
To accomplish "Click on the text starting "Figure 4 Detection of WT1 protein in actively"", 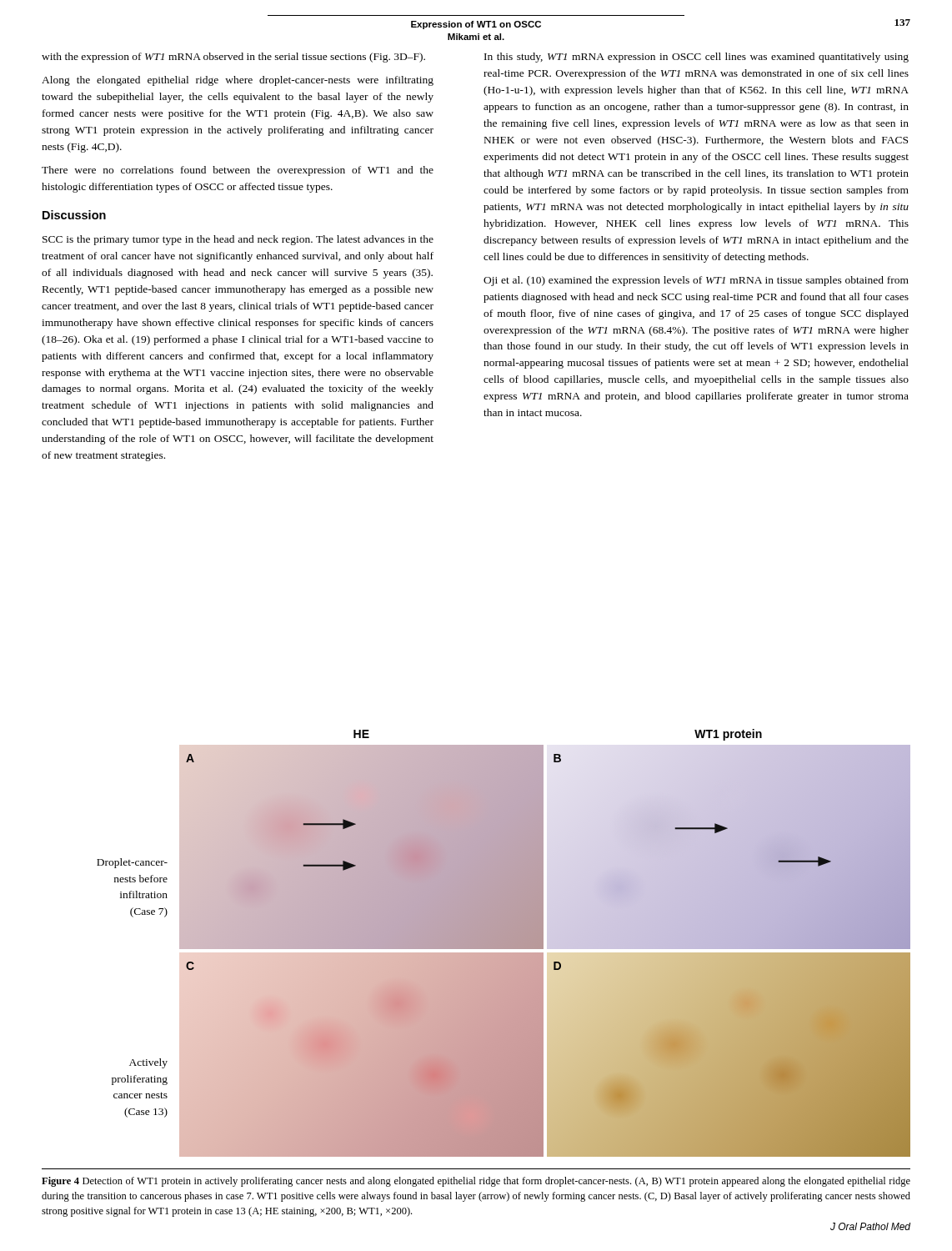I will [x=476, y=1196].
